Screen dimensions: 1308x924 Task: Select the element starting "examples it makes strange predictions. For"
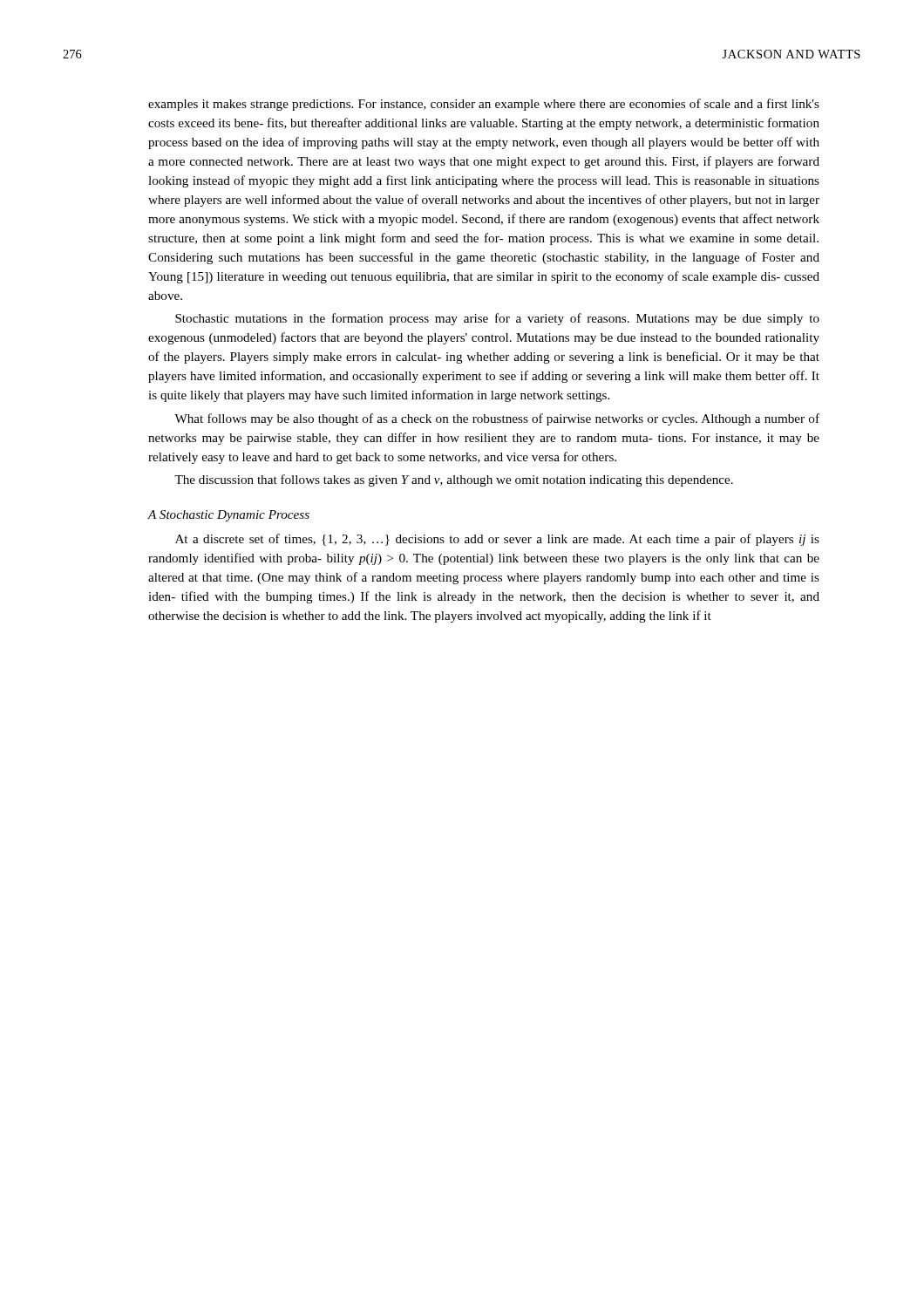click(484, 200)
